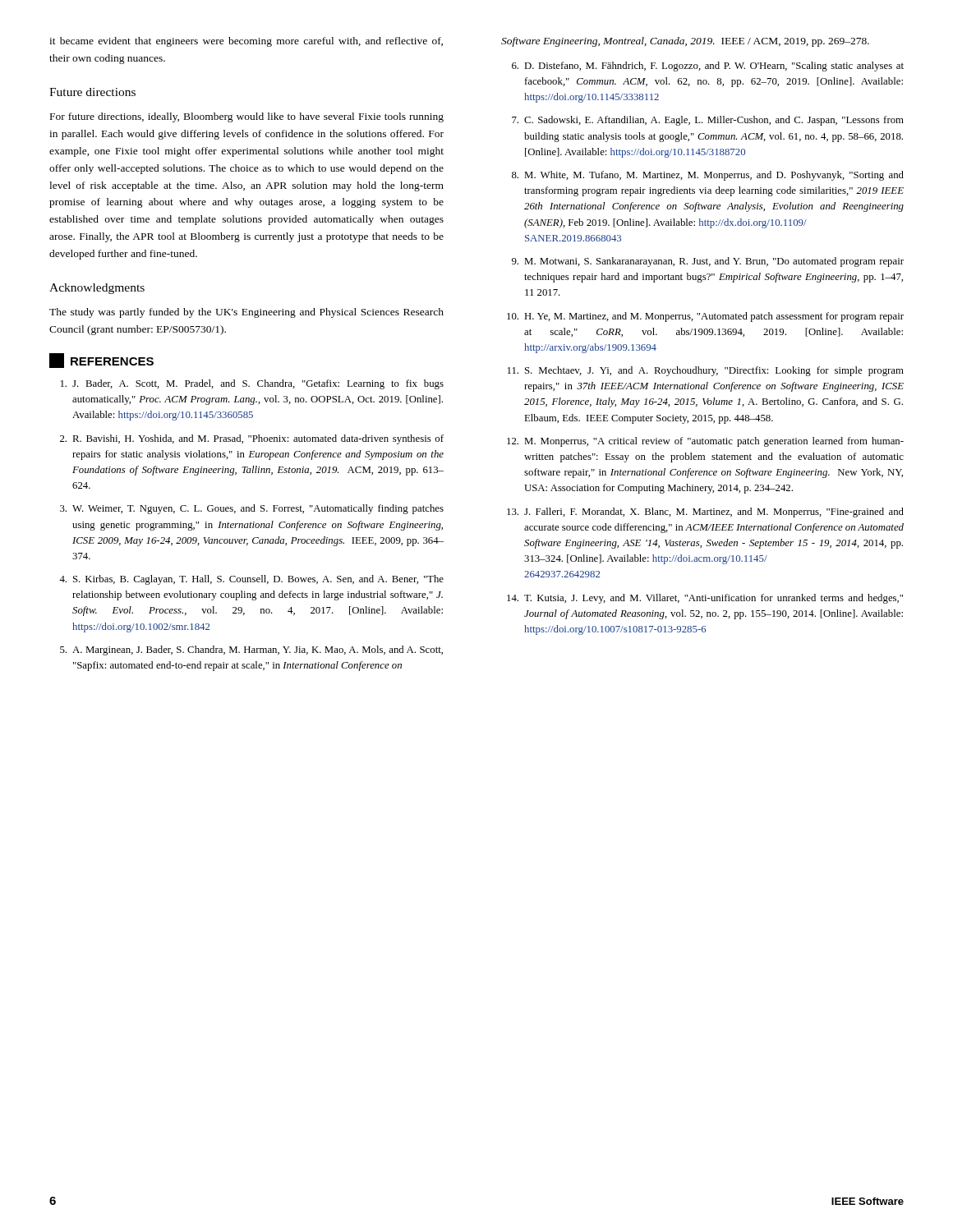Locate the block of text that opens with "4. S. Kirbas, B."

tap(246, 603)
